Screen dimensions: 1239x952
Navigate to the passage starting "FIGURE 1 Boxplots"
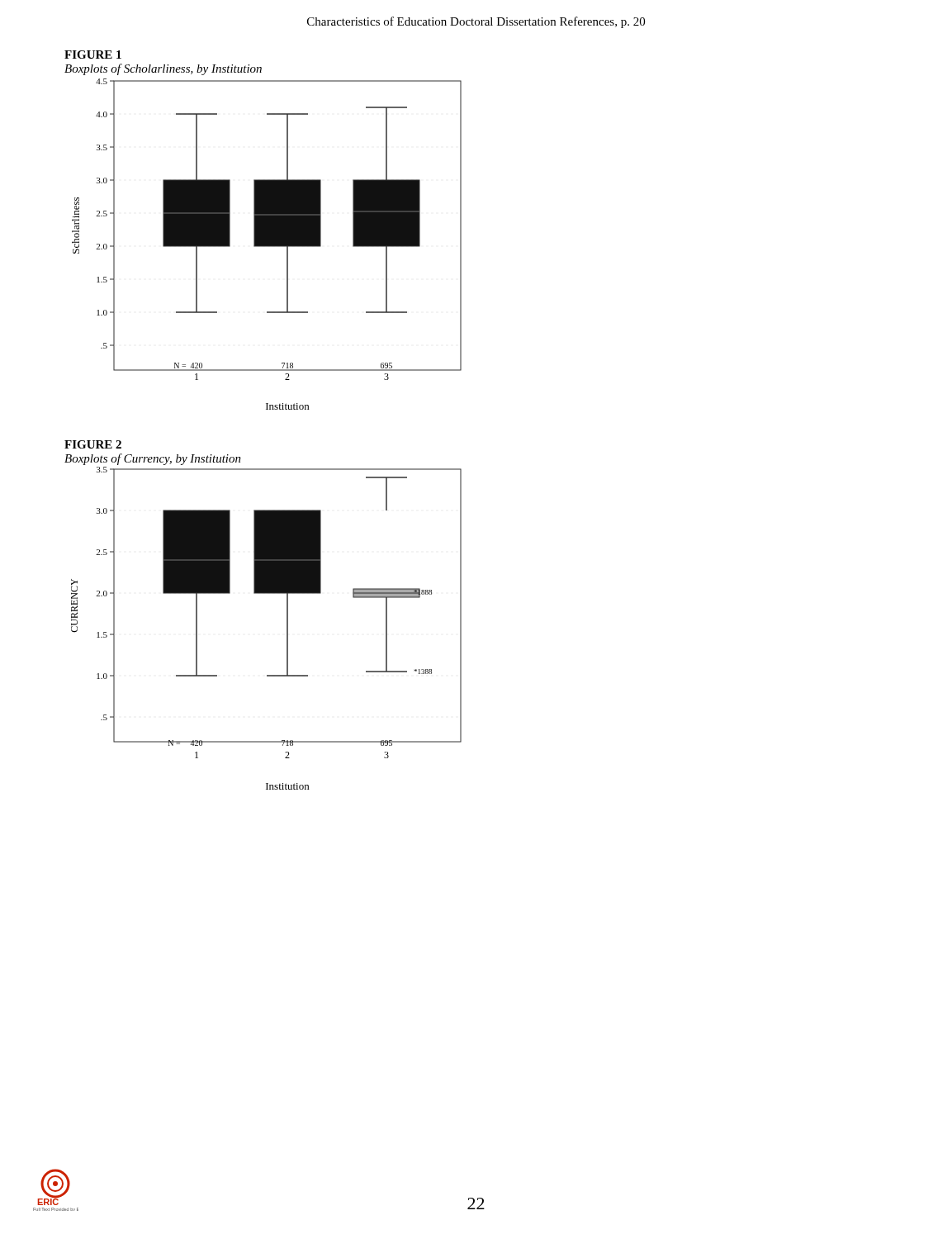[163, 62]
